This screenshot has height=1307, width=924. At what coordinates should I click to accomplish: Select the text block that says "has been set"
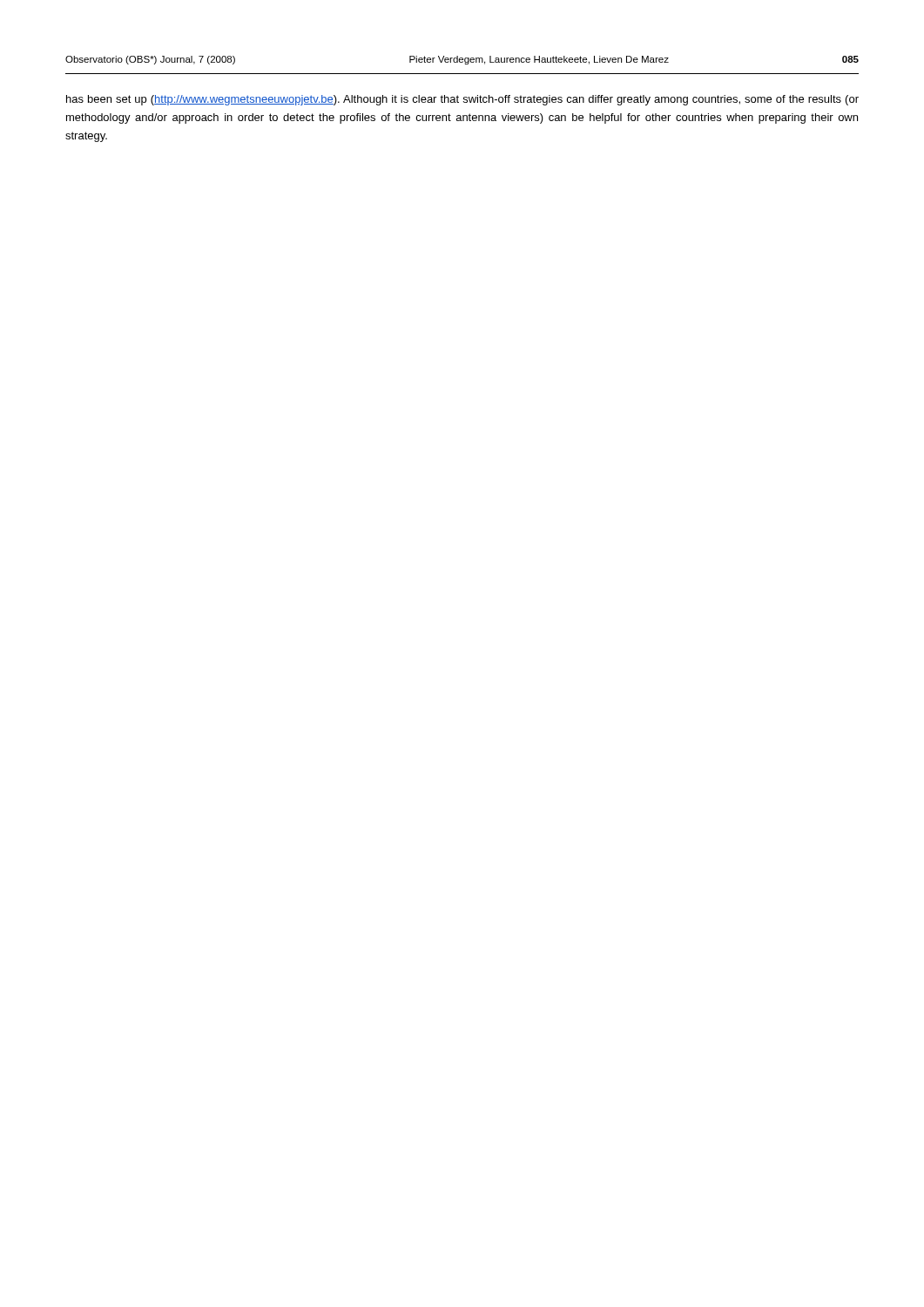[x=462, y=117]
